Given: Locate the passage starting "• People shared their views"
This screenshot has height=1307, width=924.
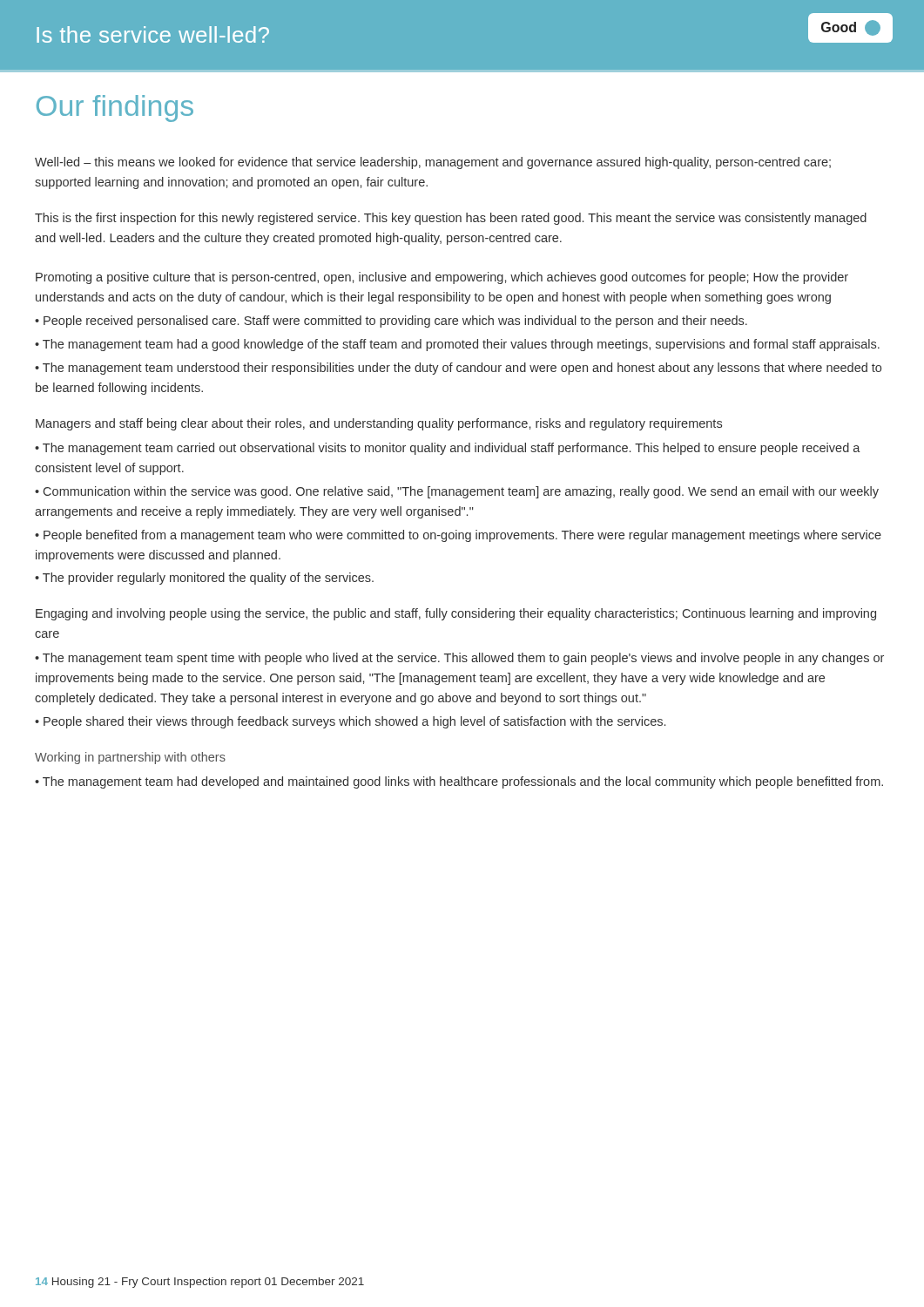Looking at the screenshot, I should click(351, 721).
